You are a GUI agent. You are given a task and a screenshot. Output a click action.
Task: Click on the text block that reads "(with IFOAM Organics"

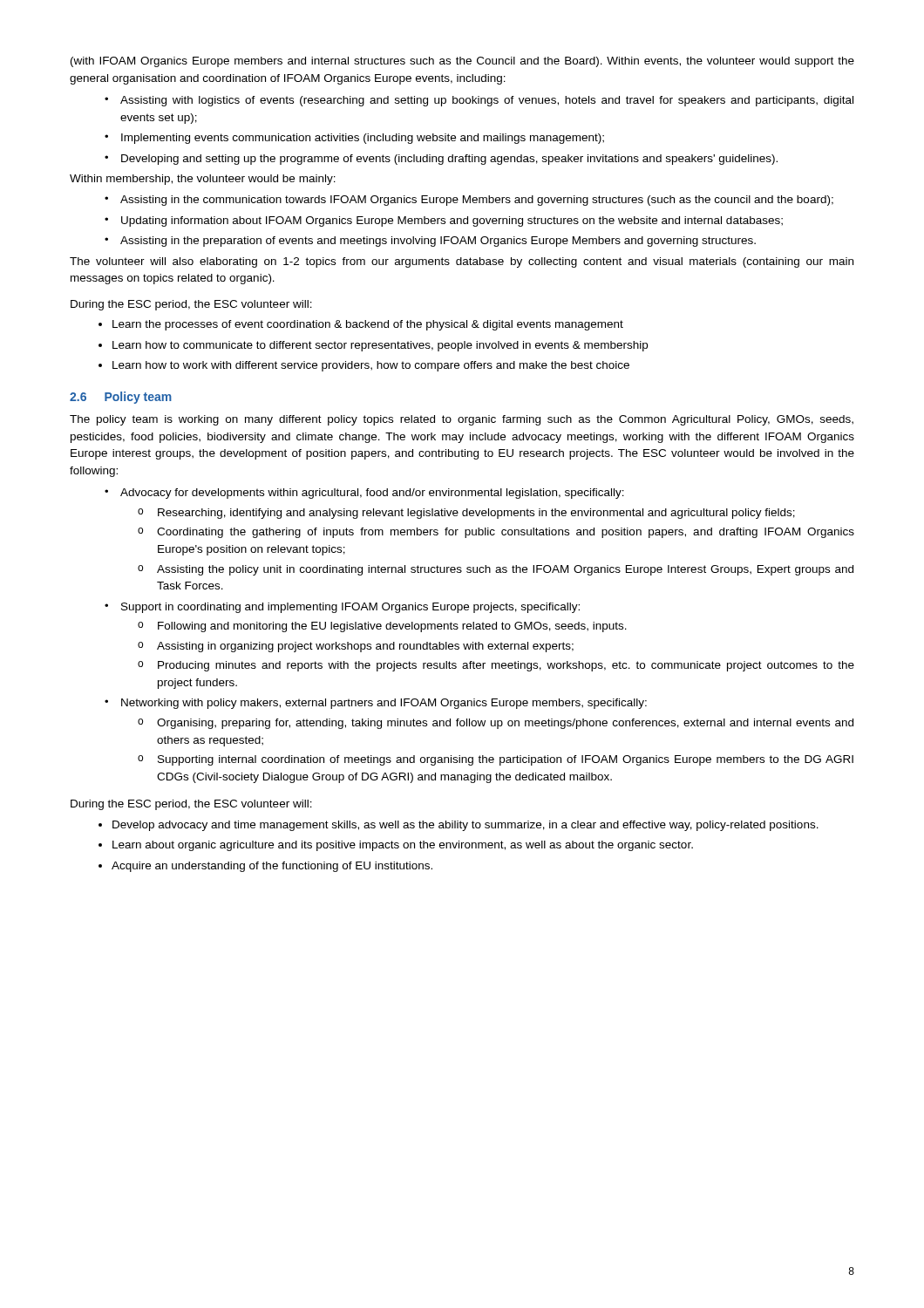(x=462, y=69)
